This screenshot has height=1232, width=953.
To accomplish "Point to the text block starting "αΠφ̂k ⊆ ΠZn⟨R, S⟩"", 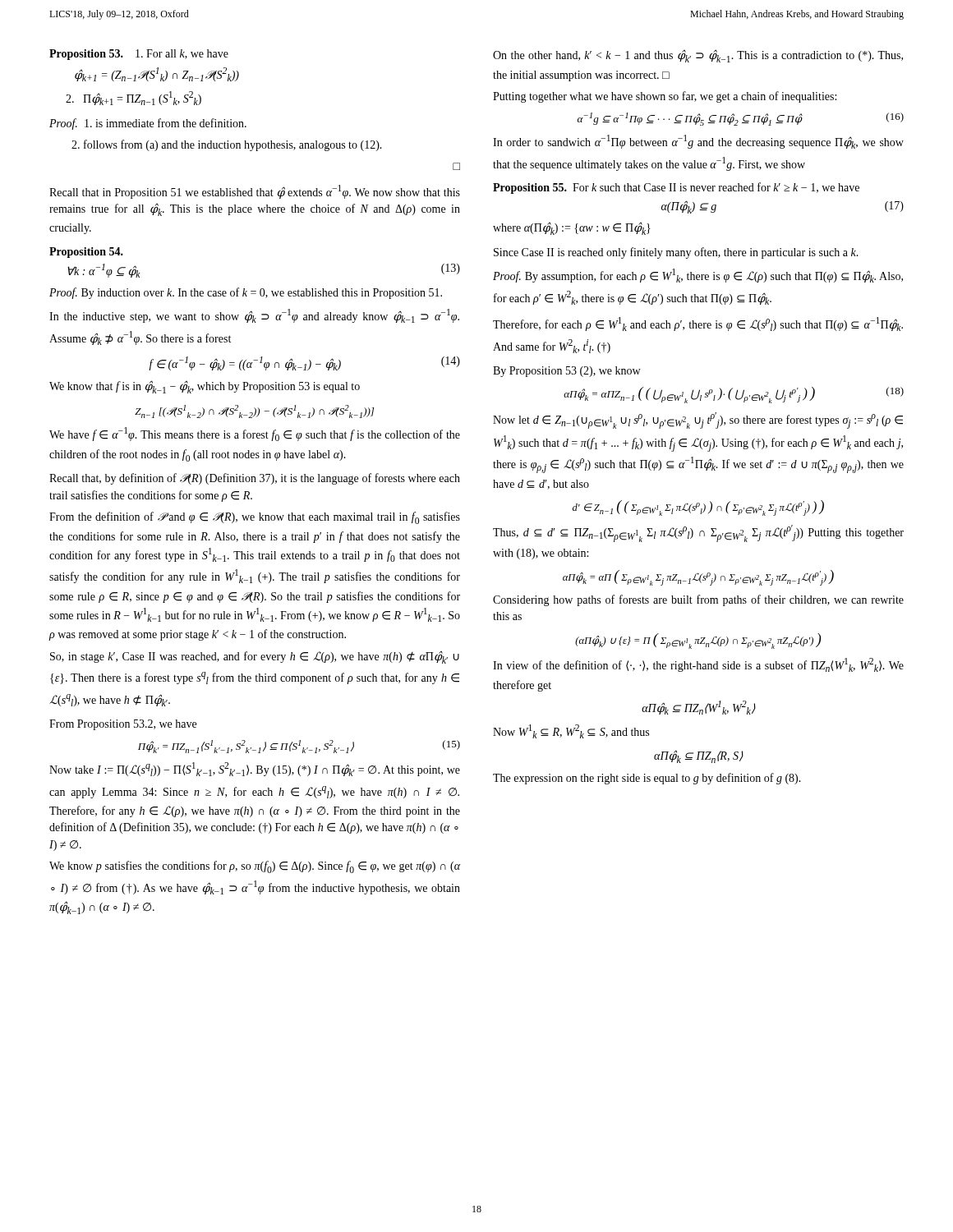I will [x=698, y=757].
